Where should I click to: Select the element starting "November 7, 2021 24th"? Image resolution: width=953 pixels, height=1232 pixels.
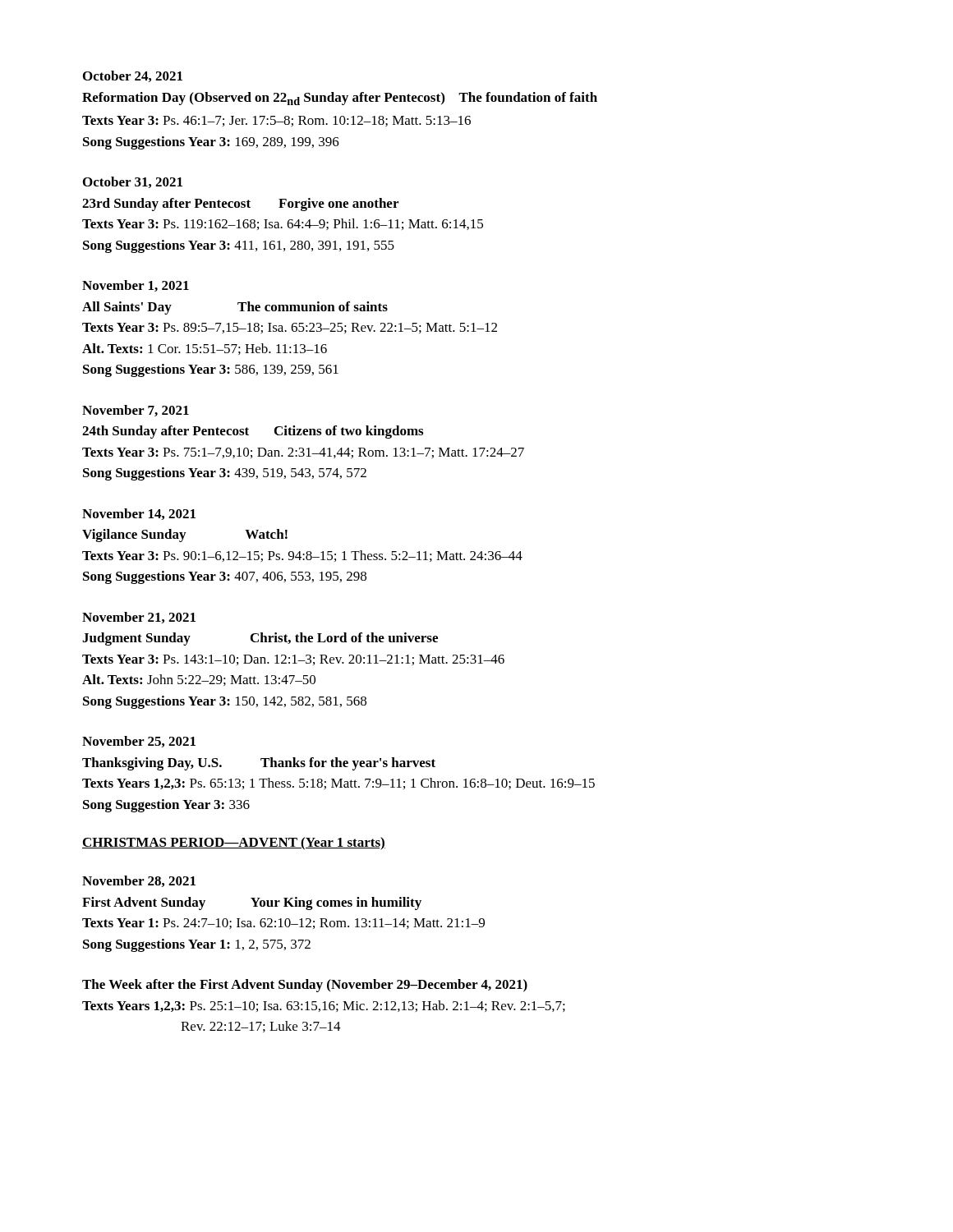click(x=476, y=442)
